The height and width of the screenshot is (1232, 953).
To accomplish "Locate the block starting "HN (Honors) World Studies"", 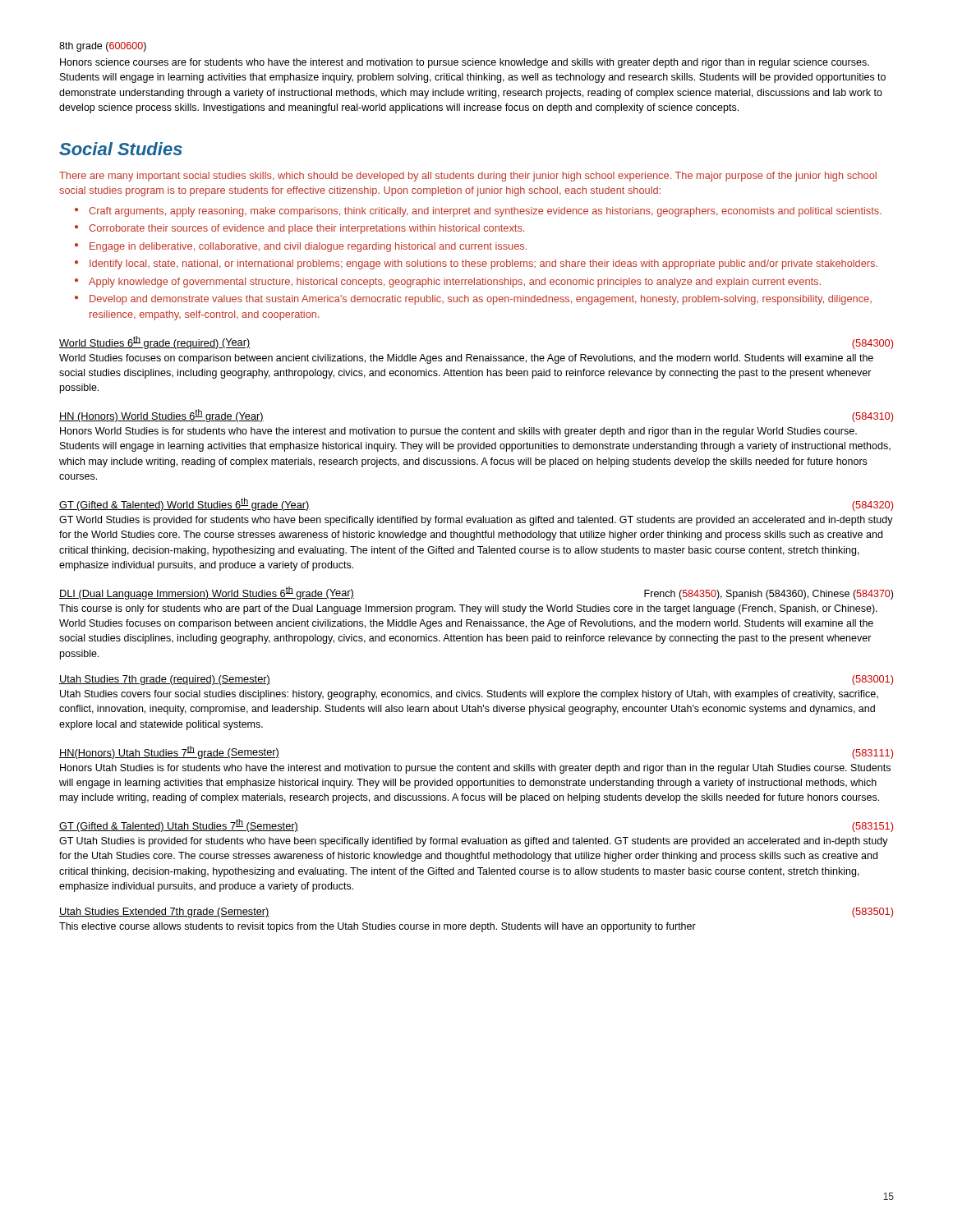I will tap(176, 415).
